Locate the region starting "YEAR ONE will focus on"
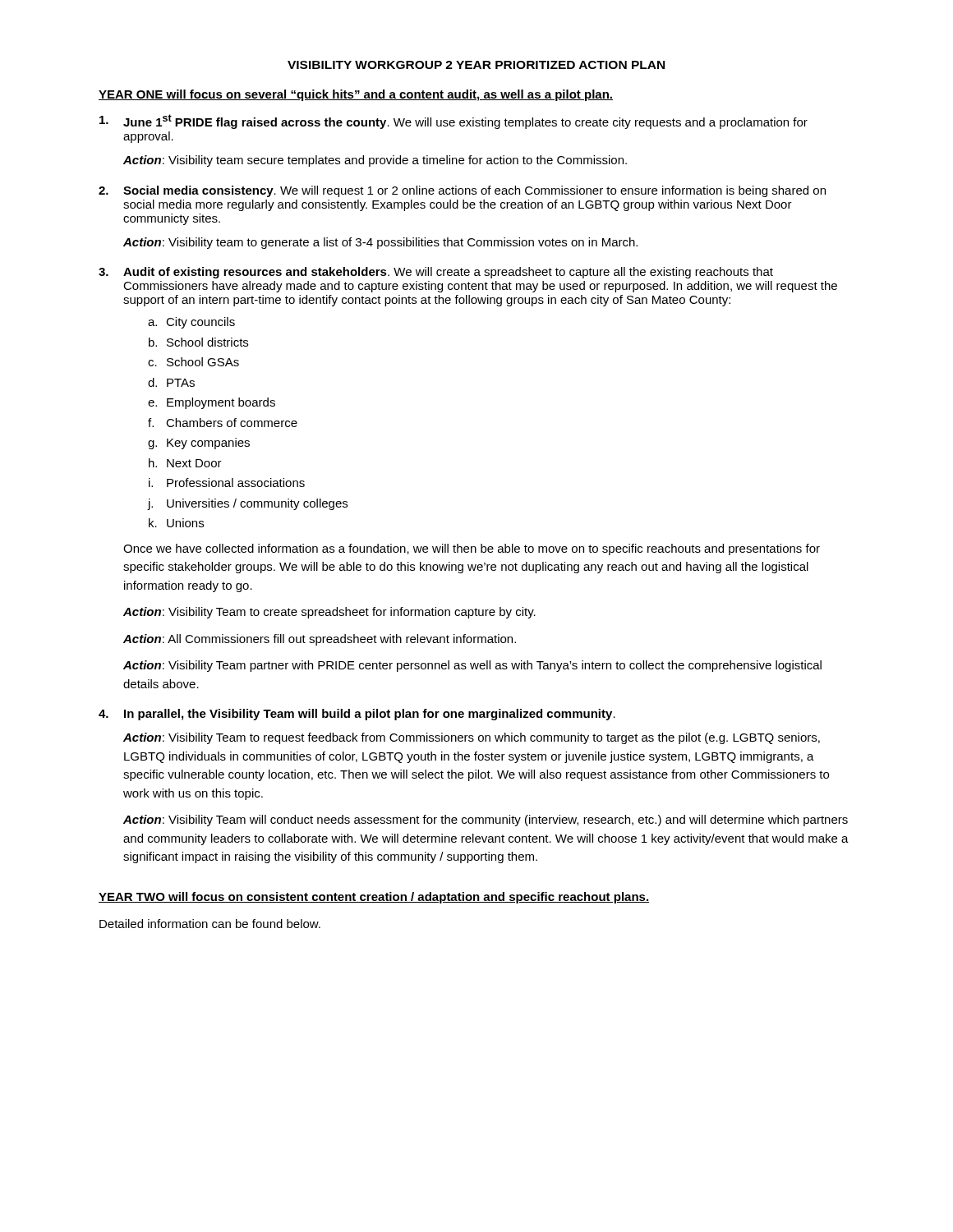 356,94
